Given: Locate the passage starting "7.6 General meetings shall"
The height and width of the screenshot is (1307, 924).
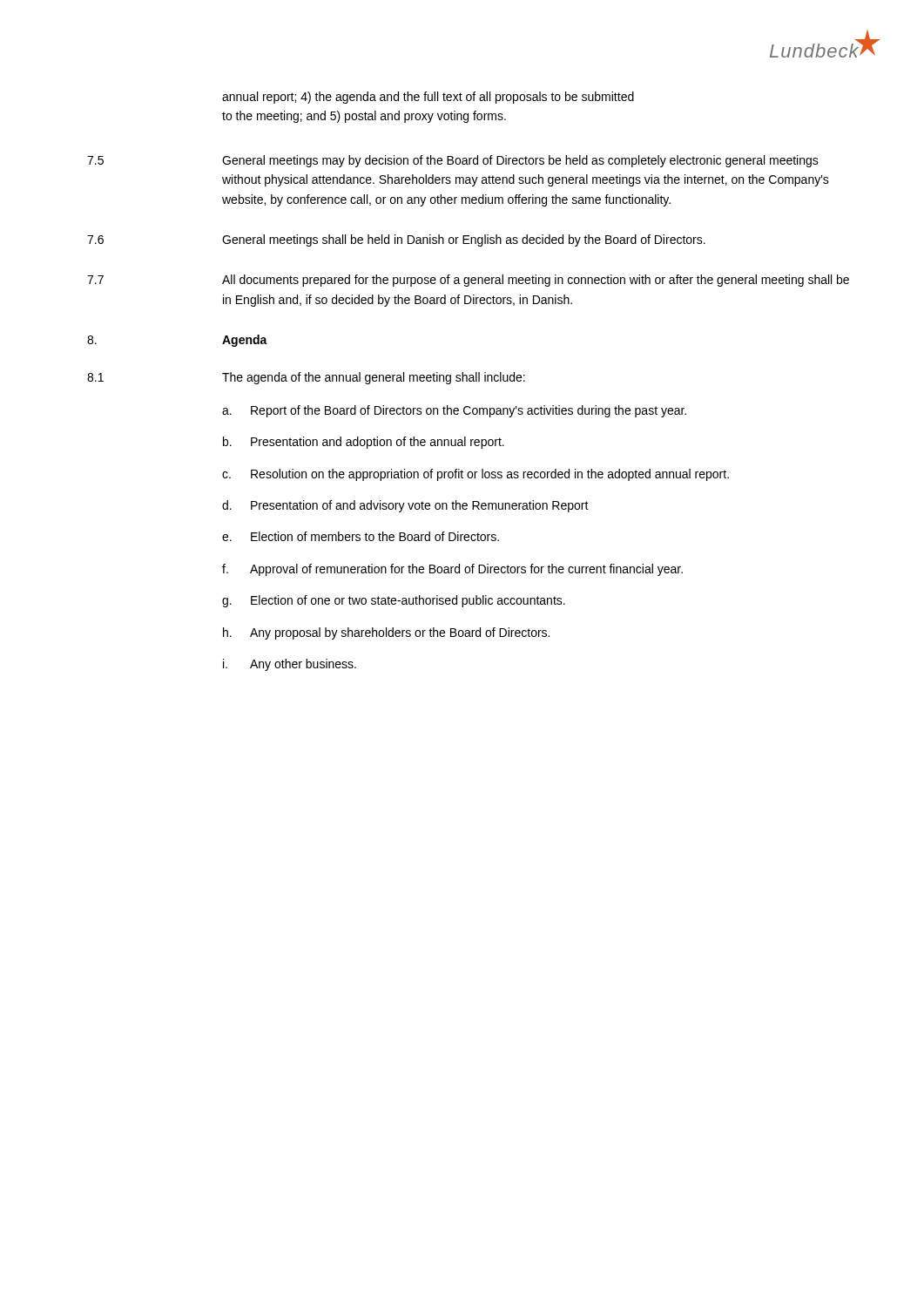Looking at the screenshot, I should click(x=471, y=240).
